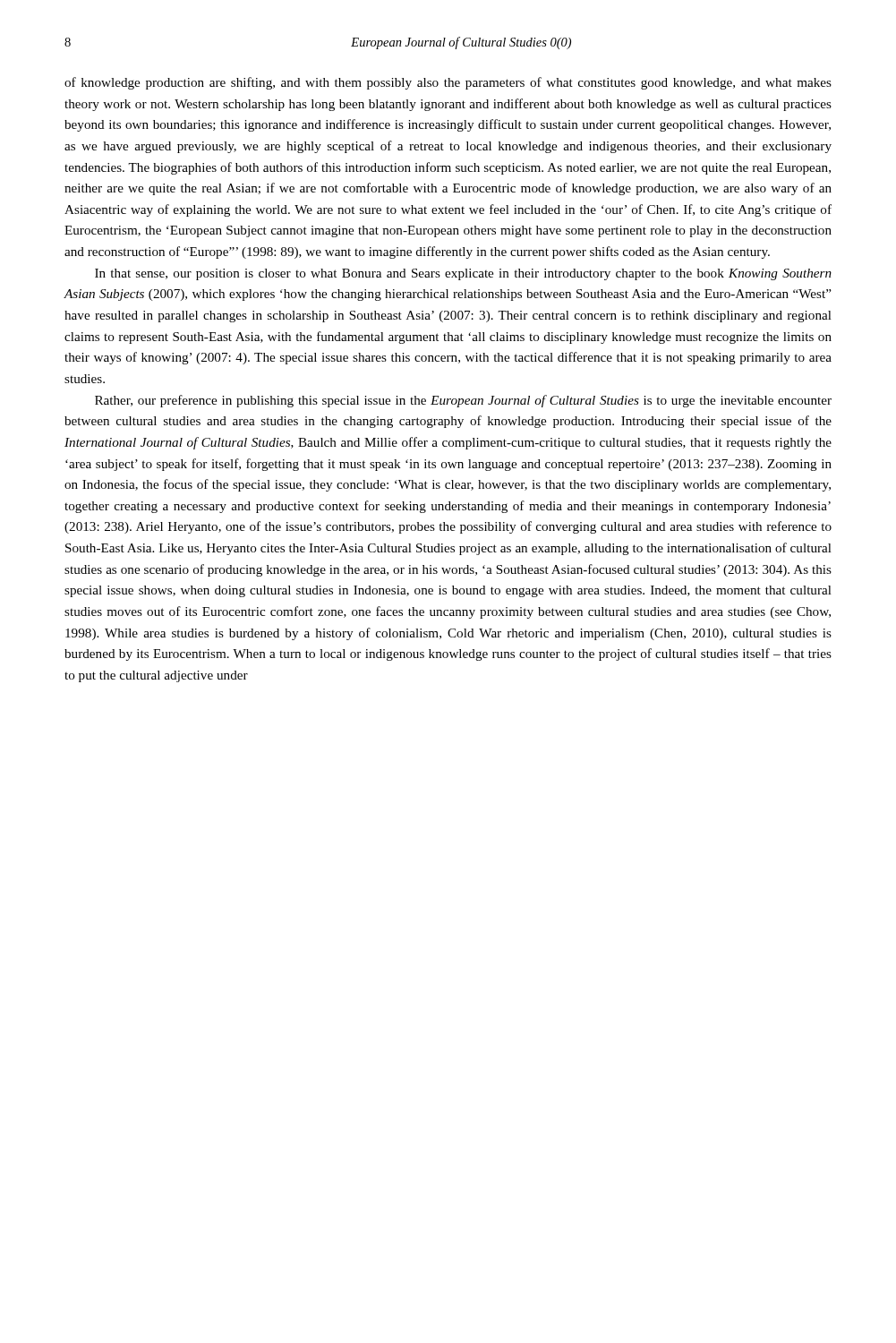
Task: Point to the block starting "In that sense, our position"
Action: click(448, 326)
